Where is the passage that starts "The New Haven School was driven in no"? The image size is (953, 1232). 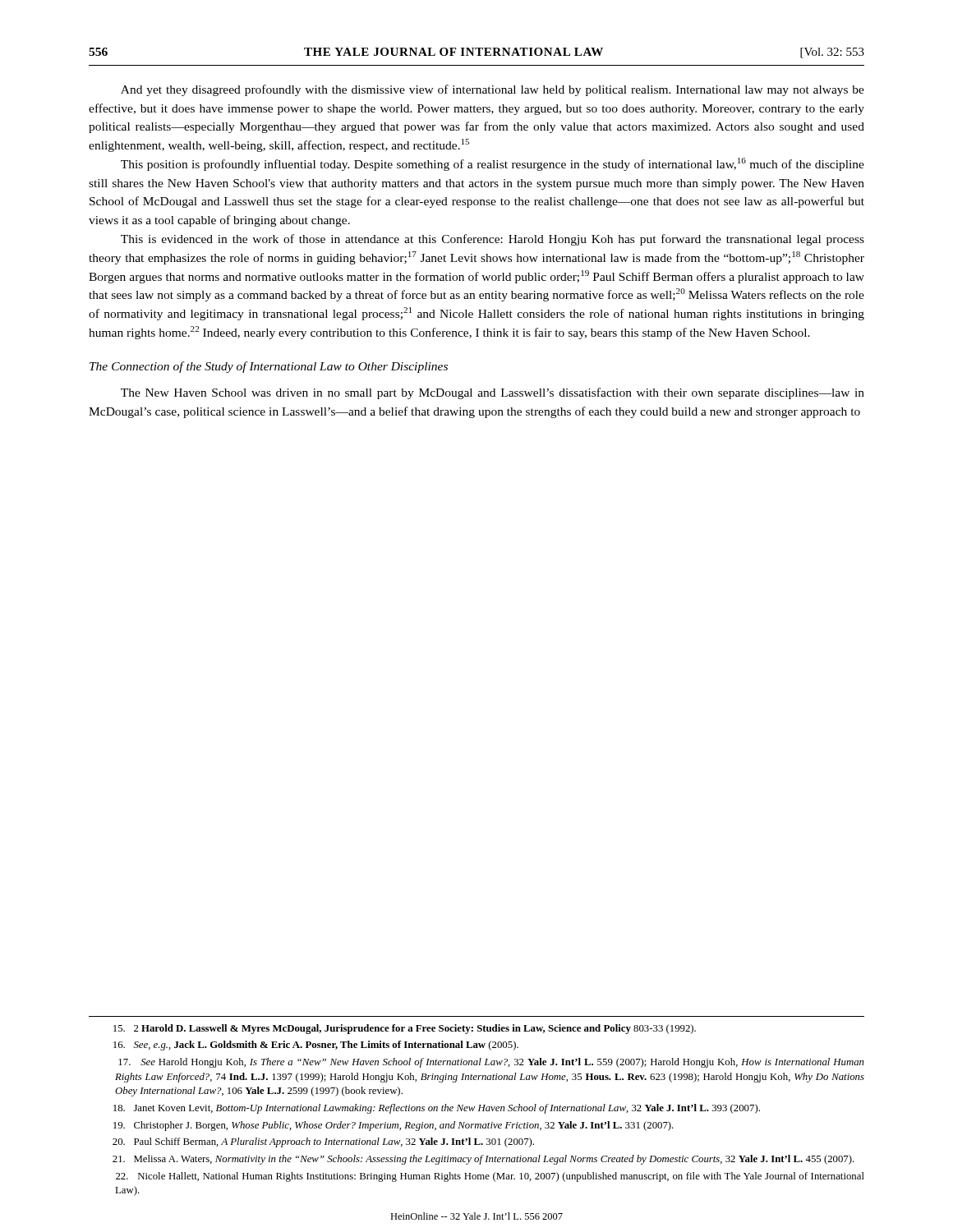click(476, 403)
